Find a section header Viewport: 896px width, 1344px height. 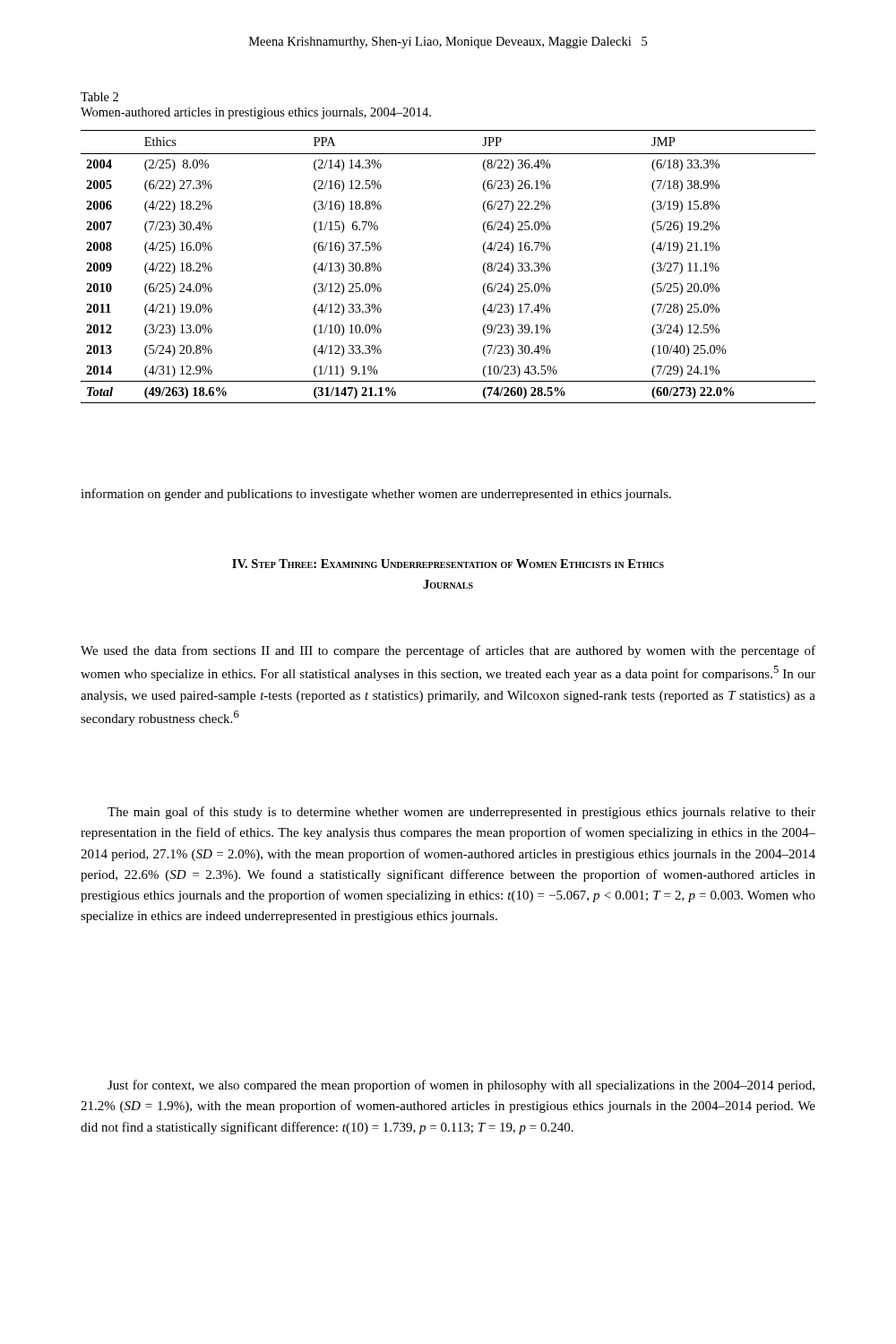(x=448, y=574)
